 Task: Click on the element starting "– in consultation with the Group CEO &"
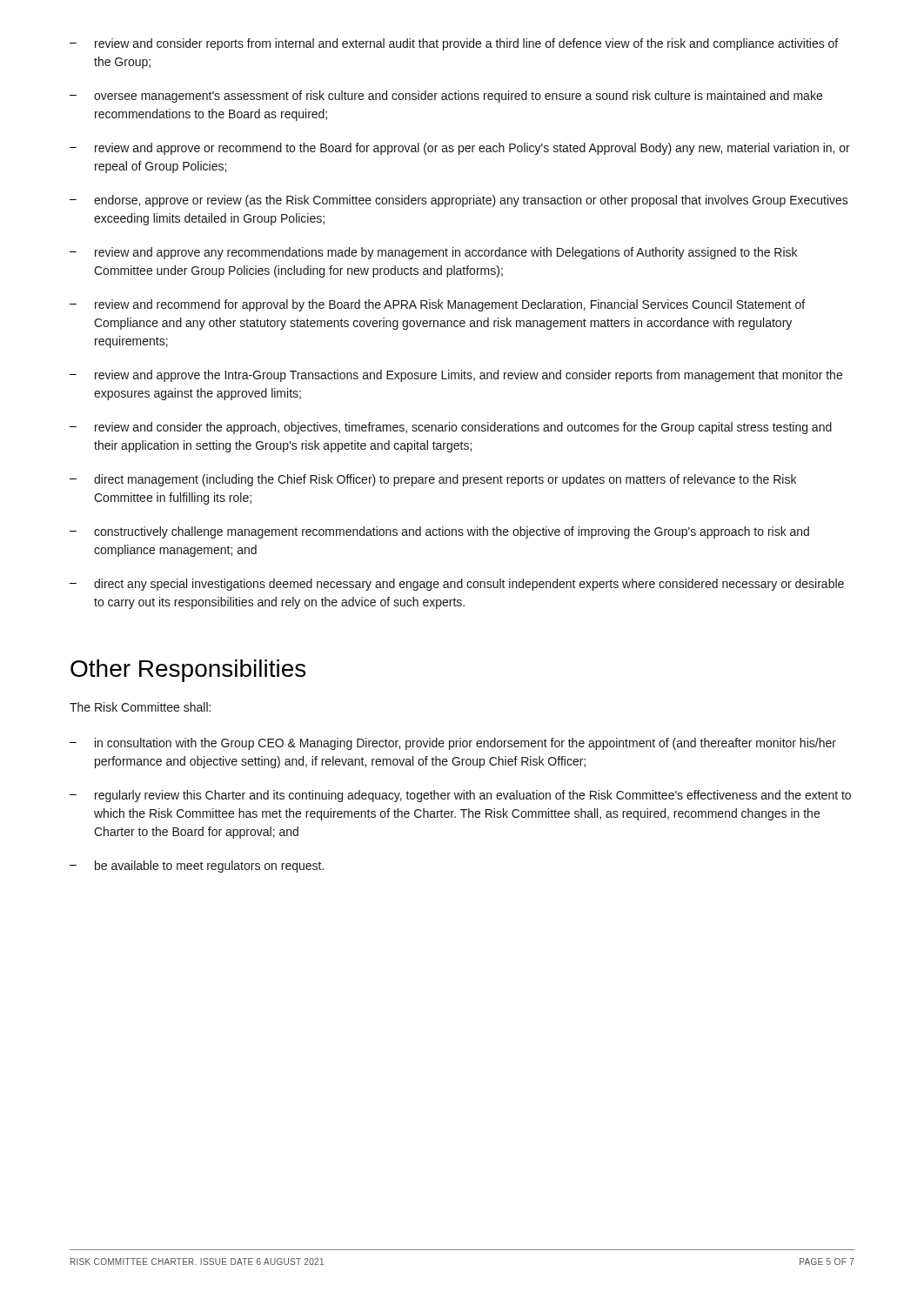[462, 753]
